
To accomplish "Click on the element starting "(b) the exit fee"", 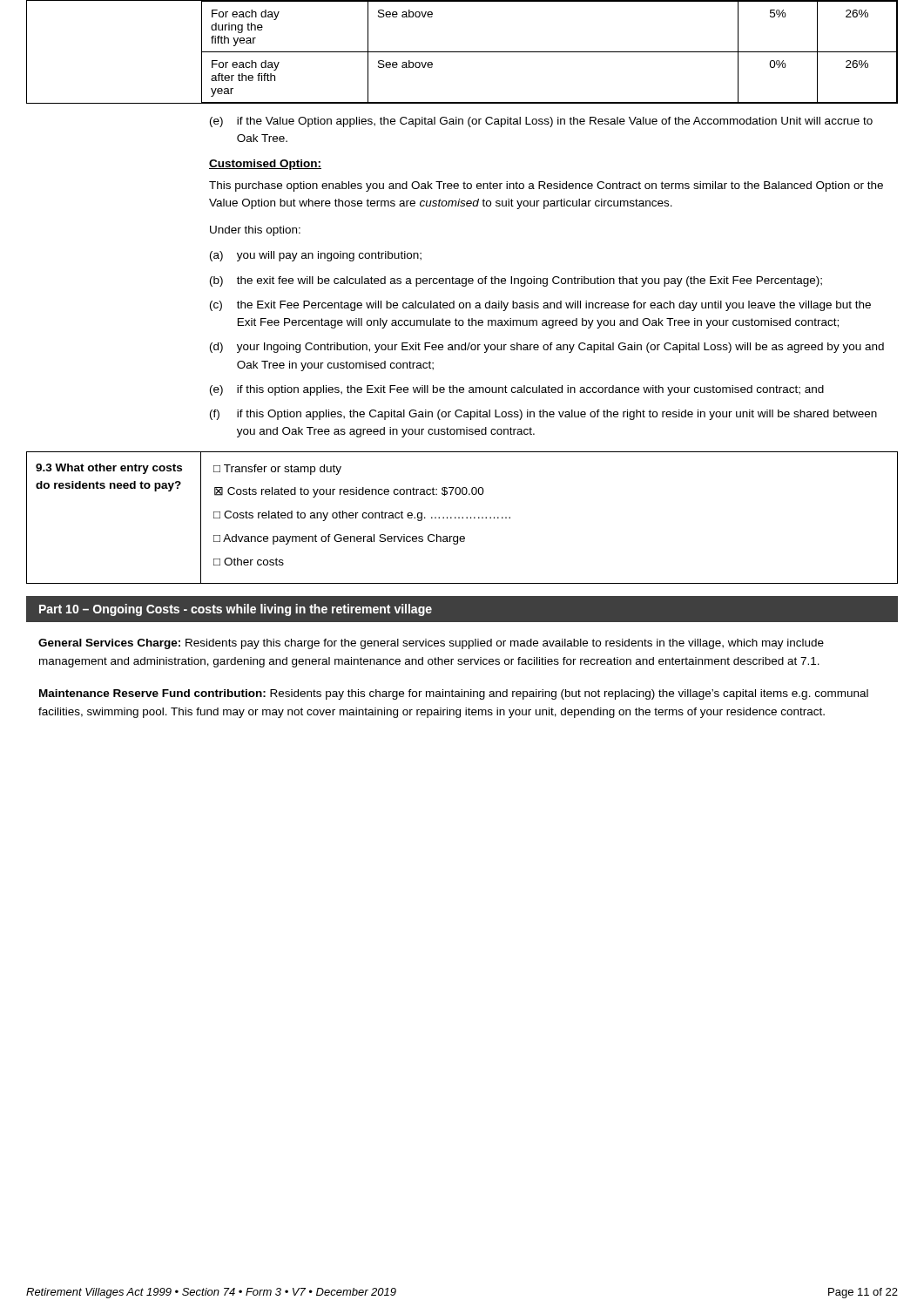I will click(x=549, y=280).
